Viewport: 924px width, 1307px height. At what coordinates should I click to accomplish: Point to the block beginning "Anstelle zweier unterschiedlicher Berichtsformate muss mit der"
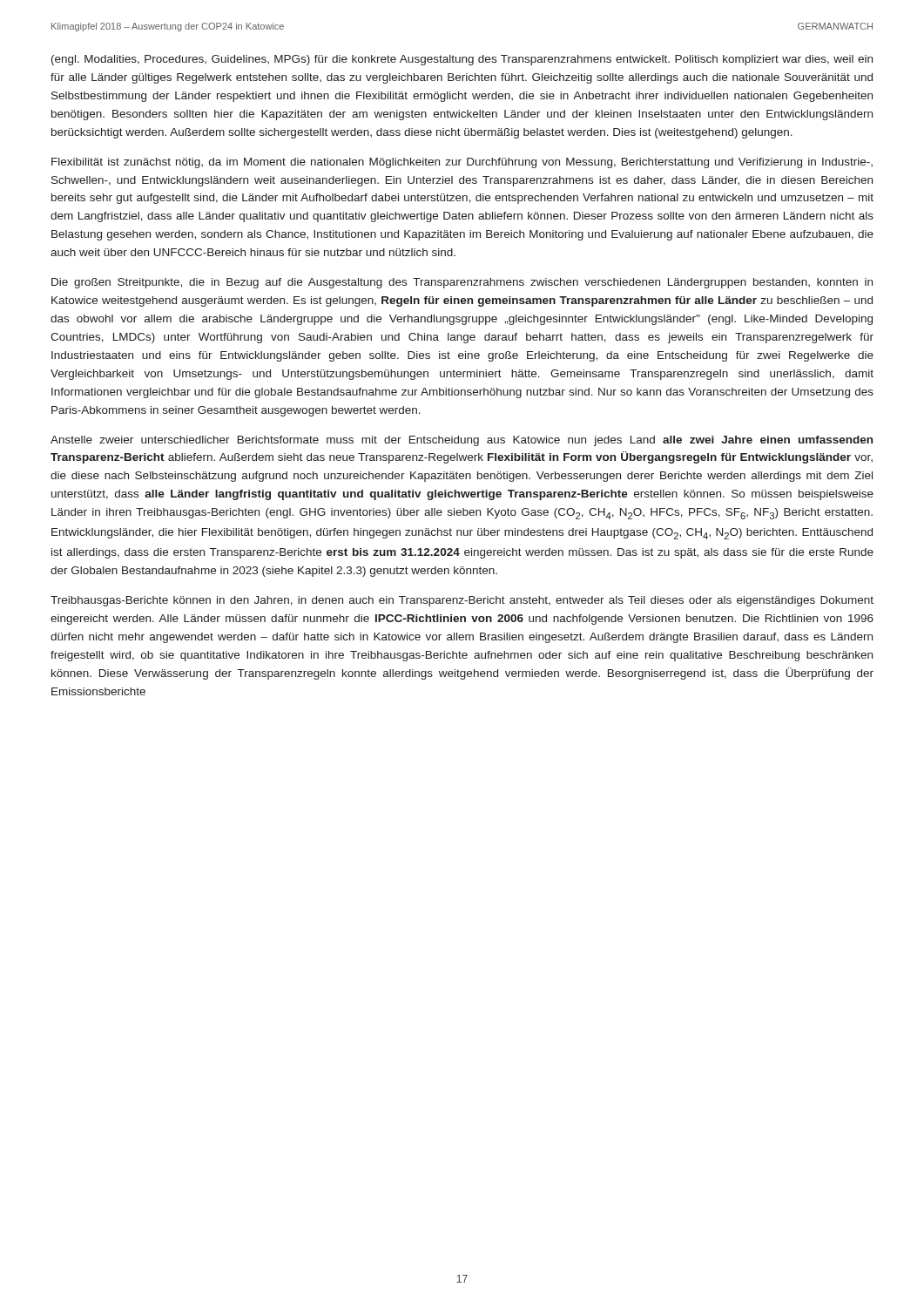coord(462,506)
